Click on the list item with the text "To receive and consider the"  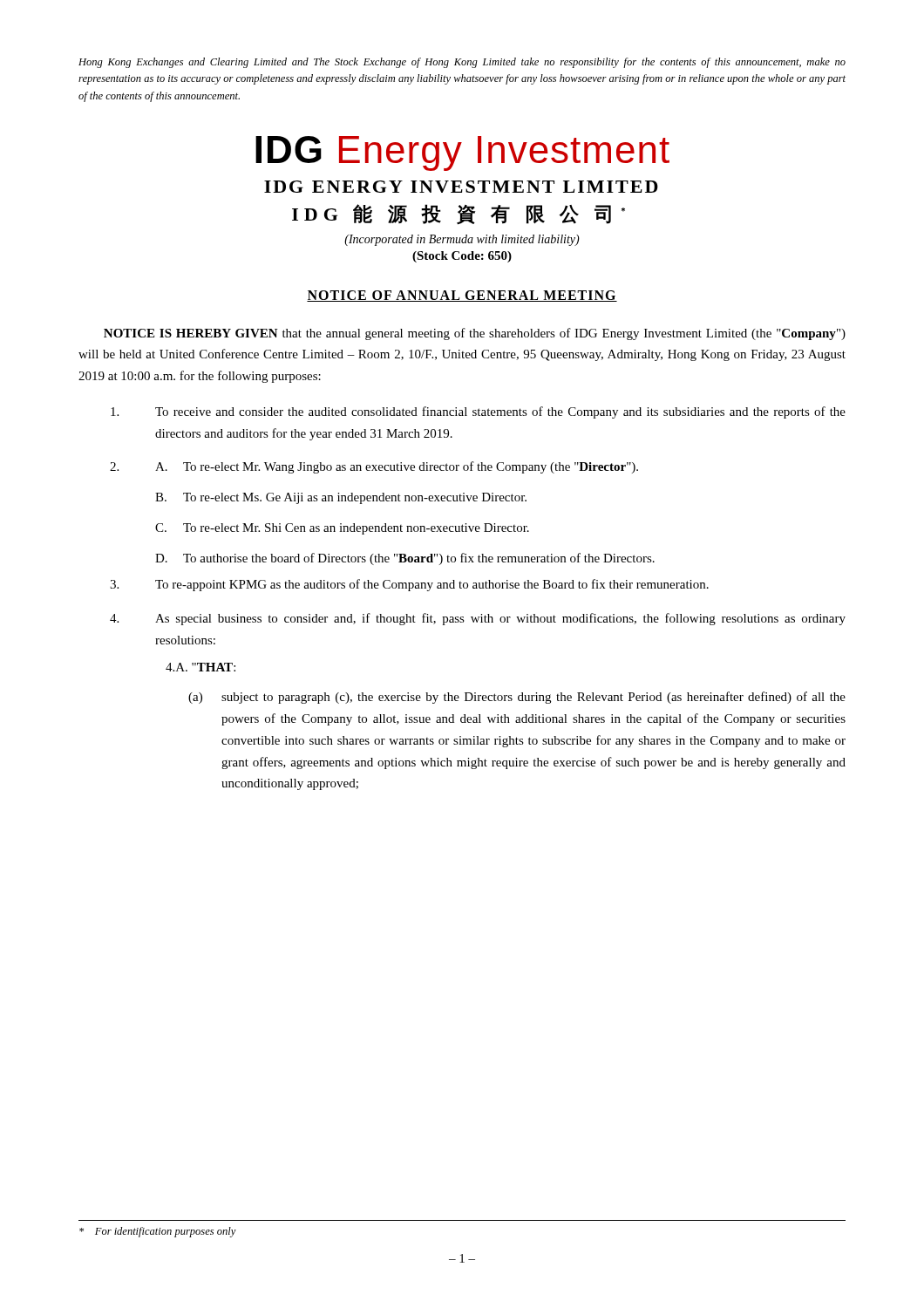(462, 422)
